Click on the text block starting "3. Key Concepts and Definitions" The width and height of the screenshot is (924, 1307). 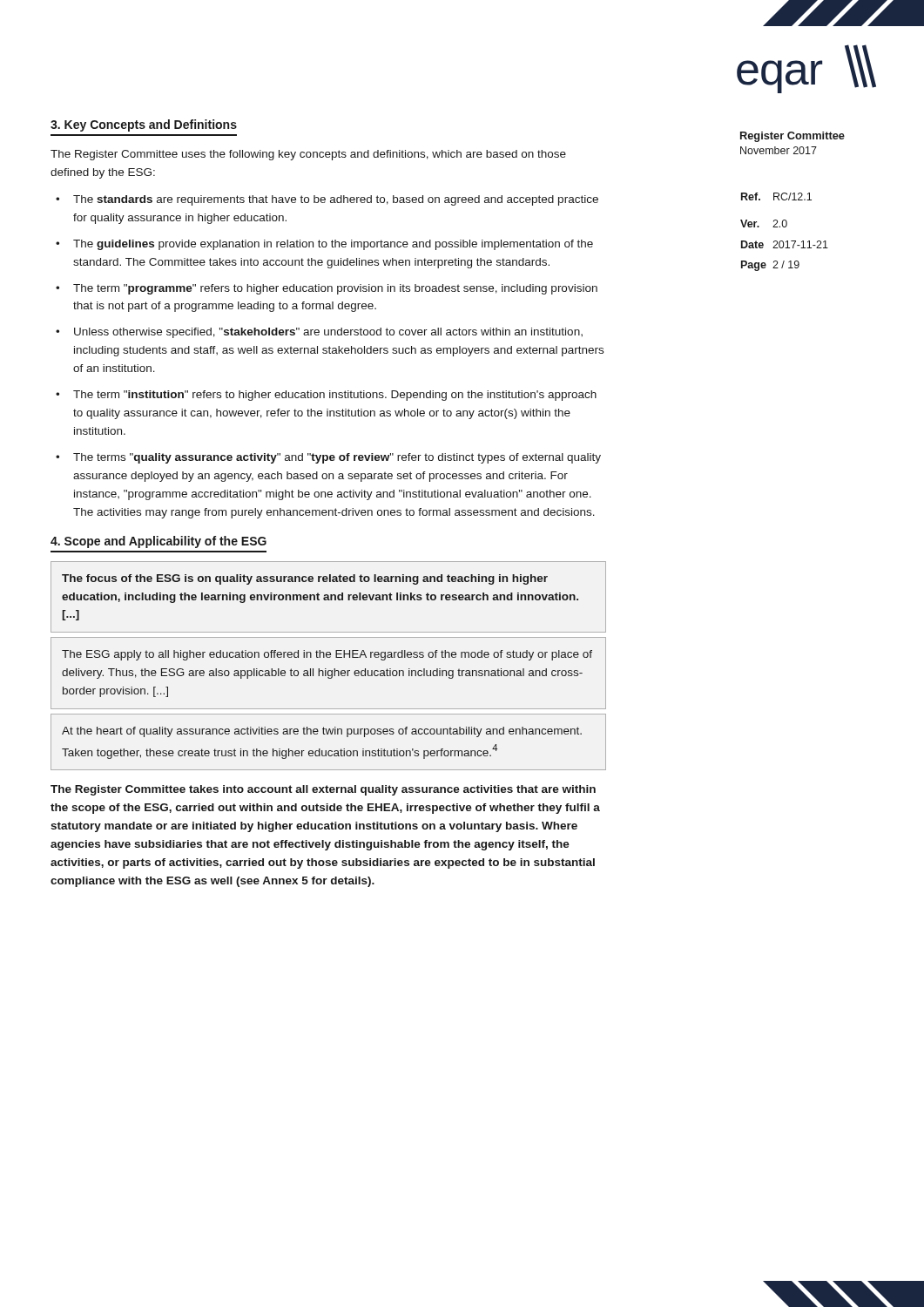coord(144,125)
